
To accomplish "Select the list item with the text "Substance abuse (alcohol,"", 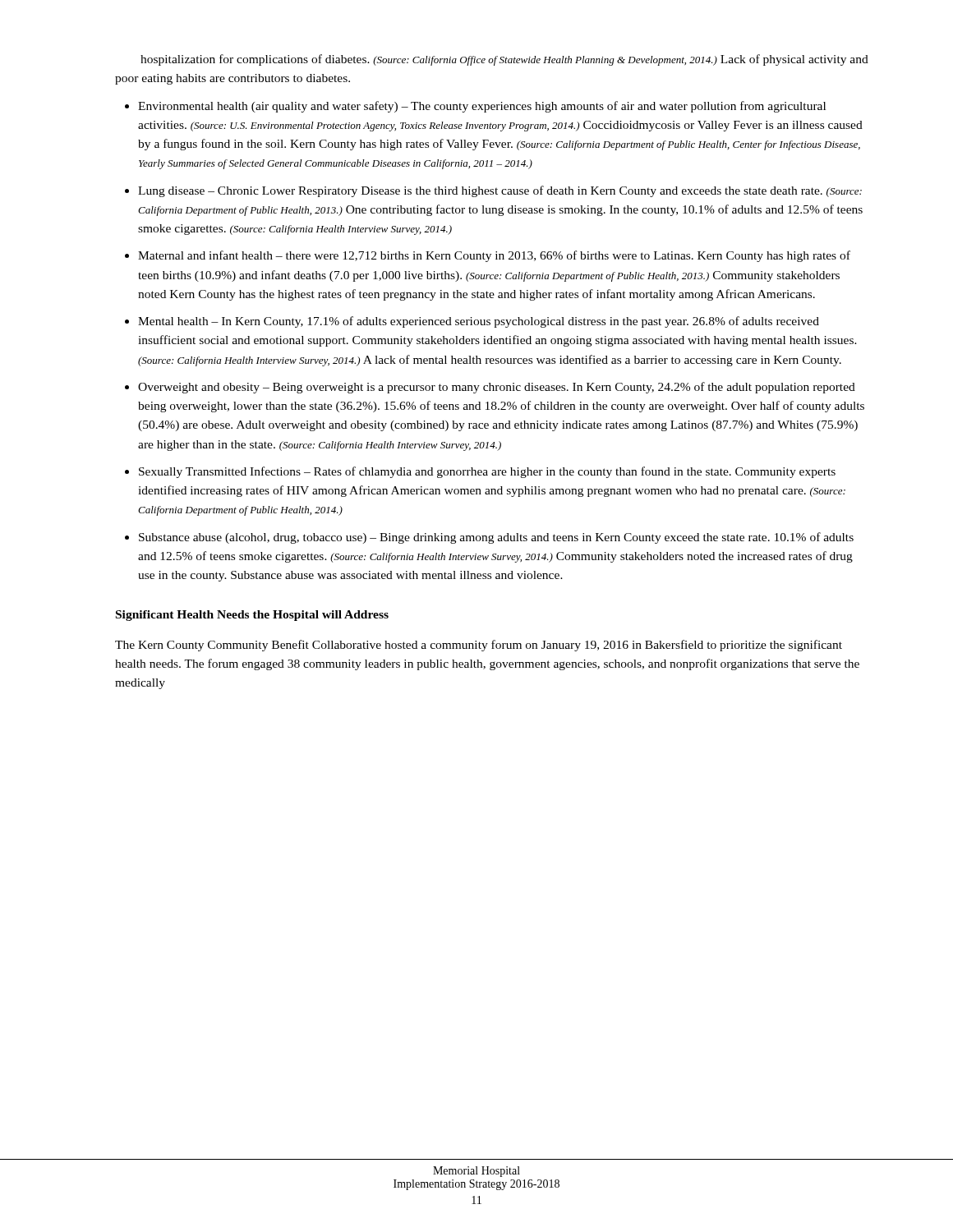I will click(x=496, y=555).
